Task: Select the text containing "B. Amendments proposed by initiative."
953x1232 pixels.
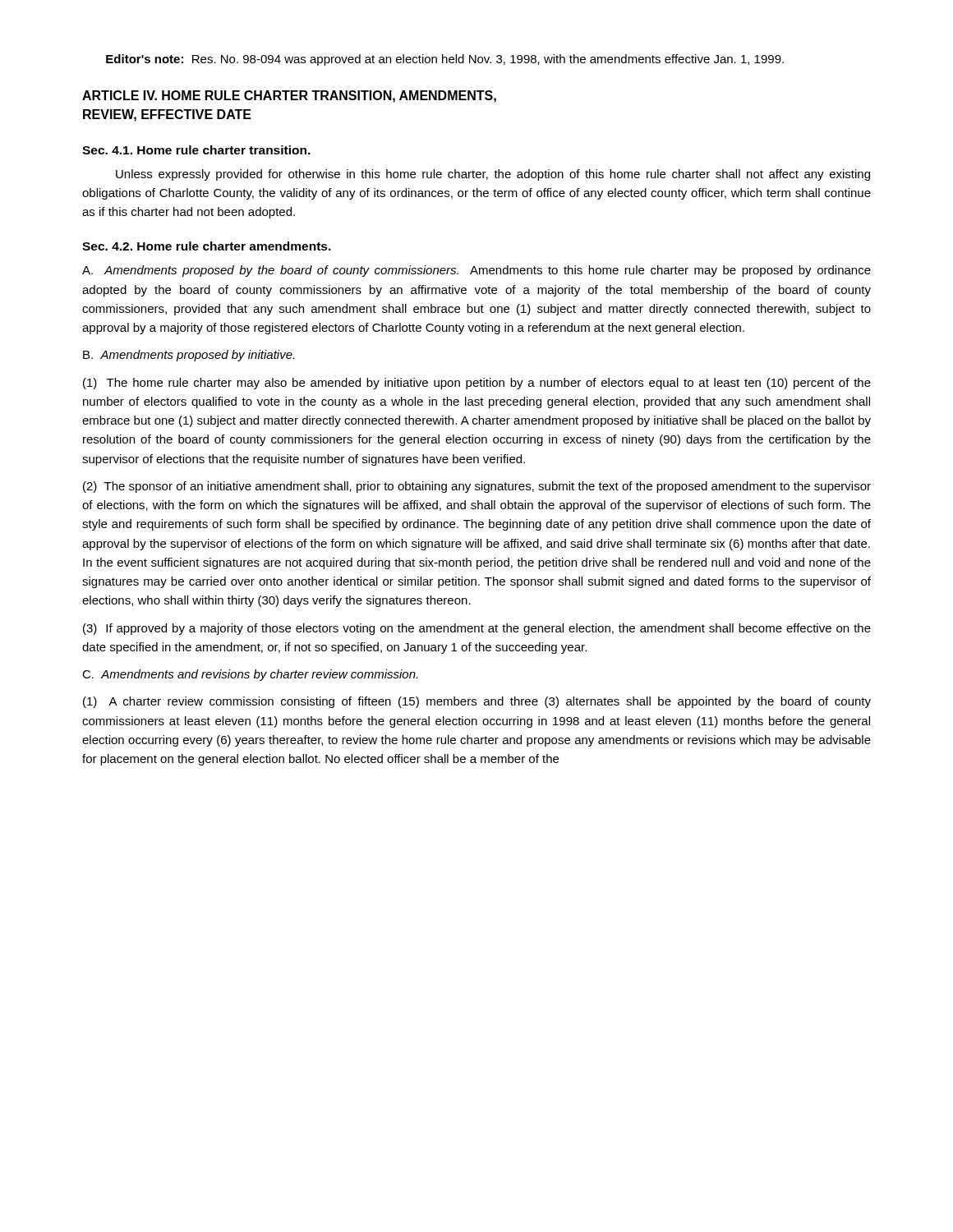Action: pyautogui.click(x=189, y=356)
